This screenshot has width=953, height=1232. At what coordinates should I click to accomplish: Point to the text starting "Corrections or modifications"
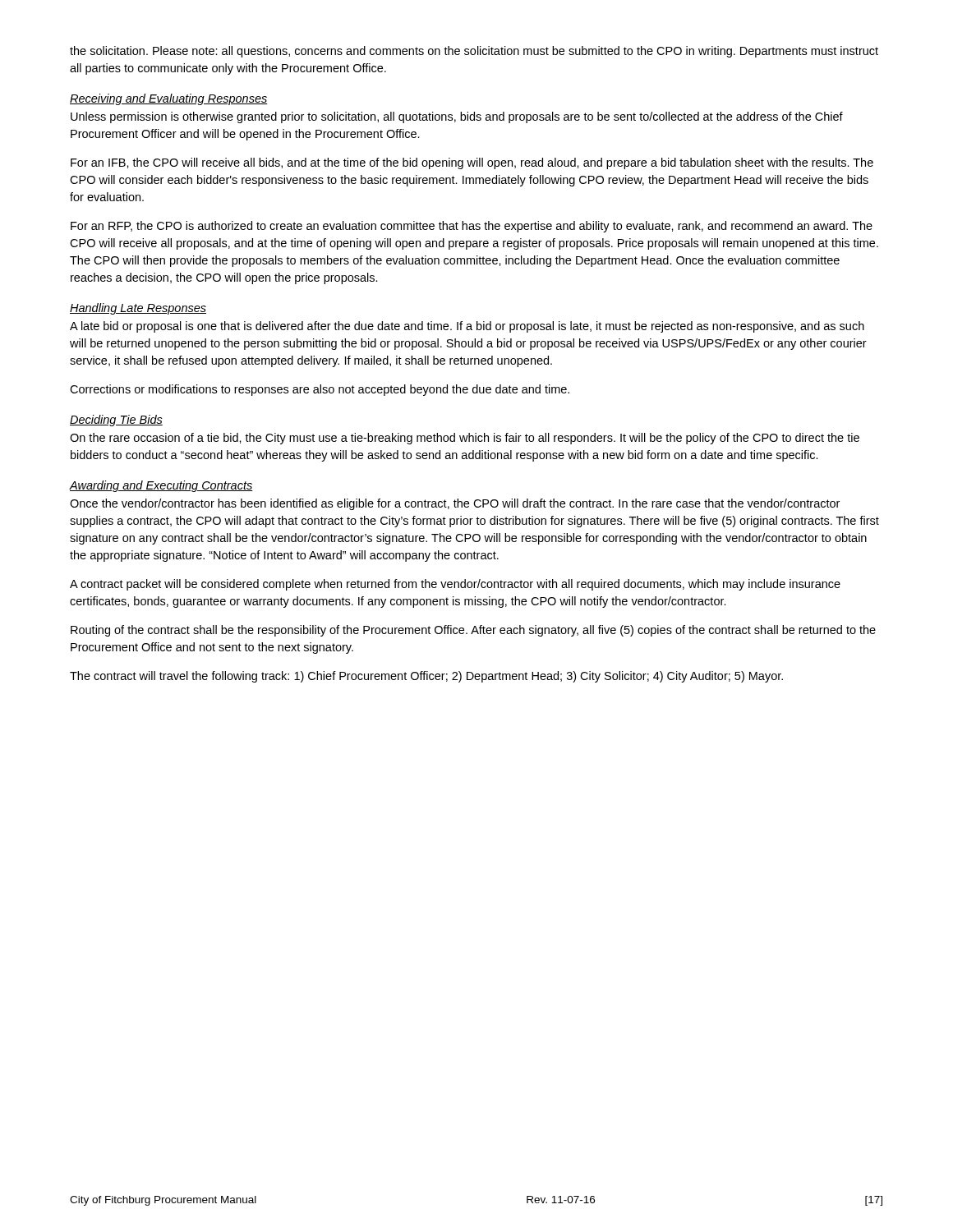(320, 389)
